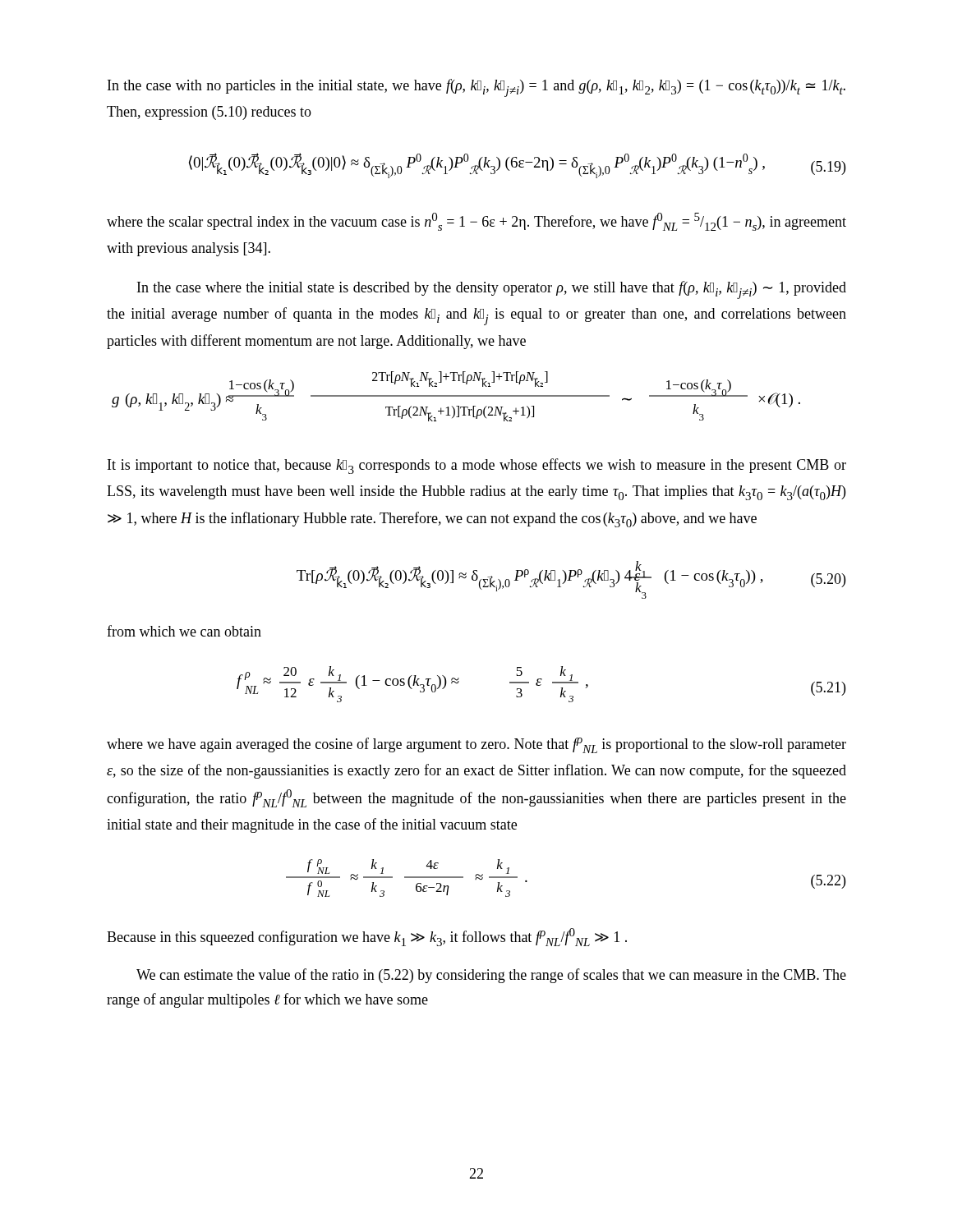
Task: Navigate to the text block starting "Tr[ρℛ⃗k⃗₁(0)ℛ⃗k⃗₂(0)ℛ⃗k⃗₃(0)] ≈ δ(Σk⃗i),0 Pρℛ(k⃗1)Pρℛ(k⃗3) 4"
Action: click(493, 574)
